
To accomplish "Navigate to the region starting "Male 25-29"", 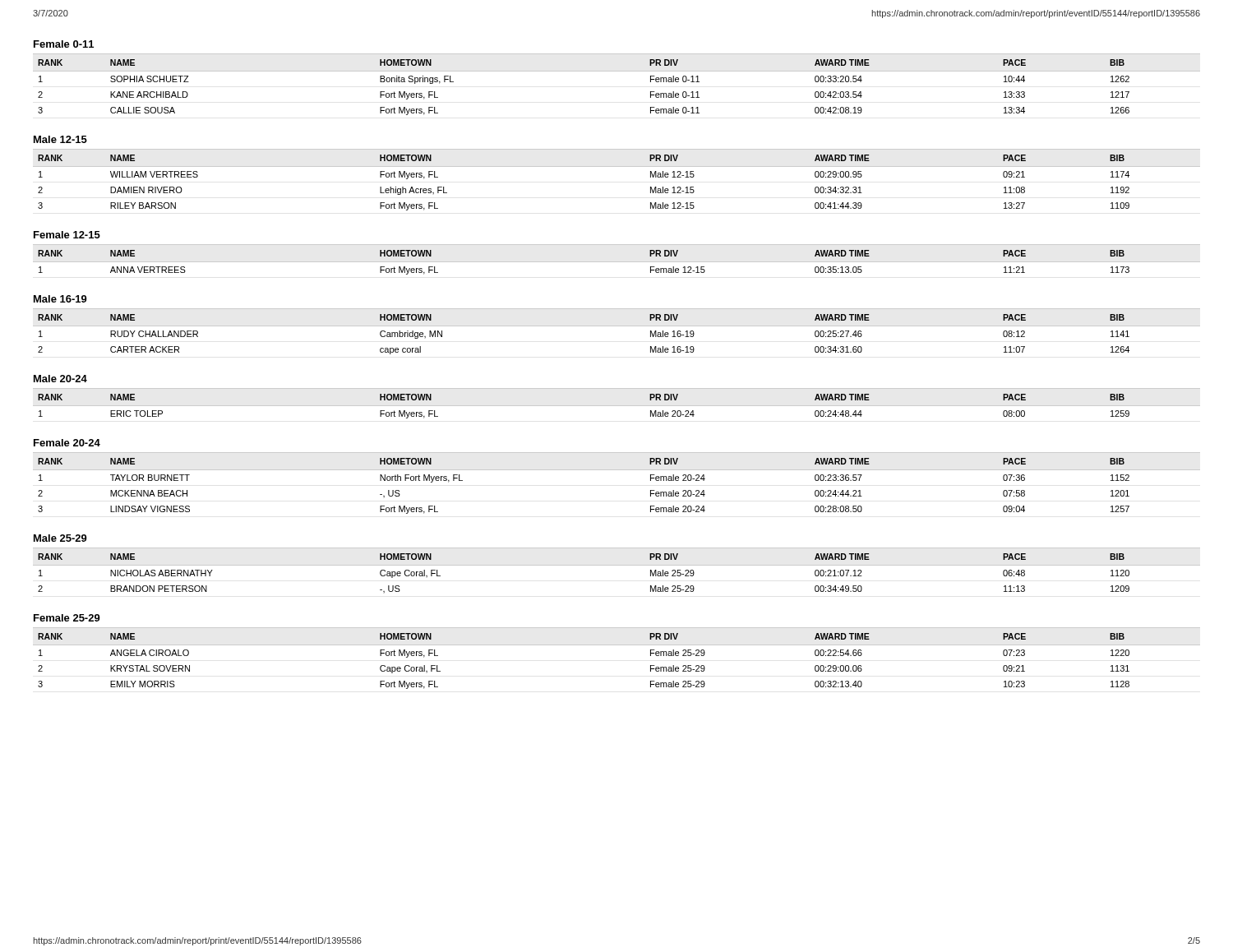I will [x=60, y=538].
